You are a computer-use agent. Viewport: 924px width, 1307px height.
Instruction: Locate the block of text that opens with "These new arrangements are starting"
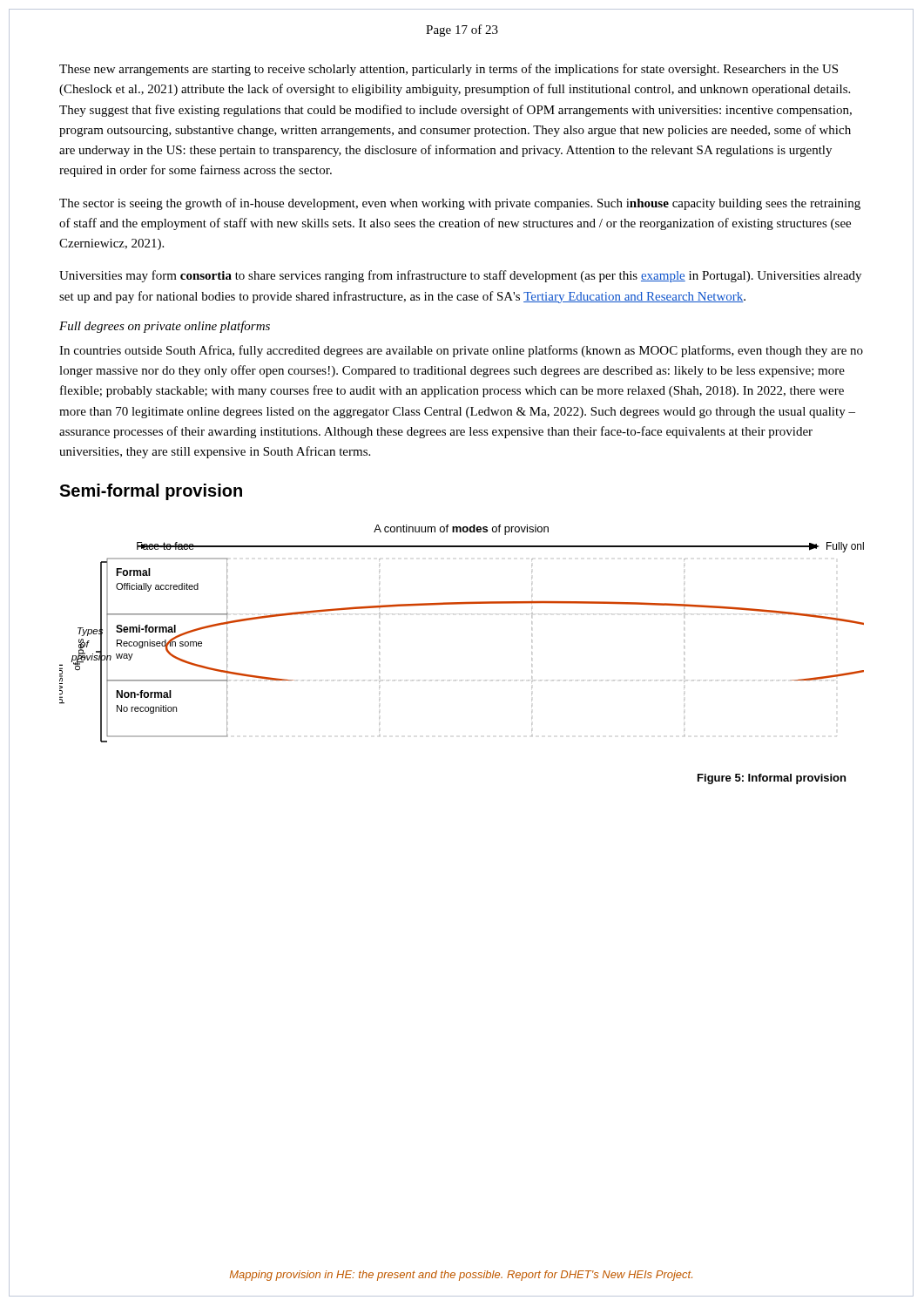pyautogui.click(x=456, y=119)
